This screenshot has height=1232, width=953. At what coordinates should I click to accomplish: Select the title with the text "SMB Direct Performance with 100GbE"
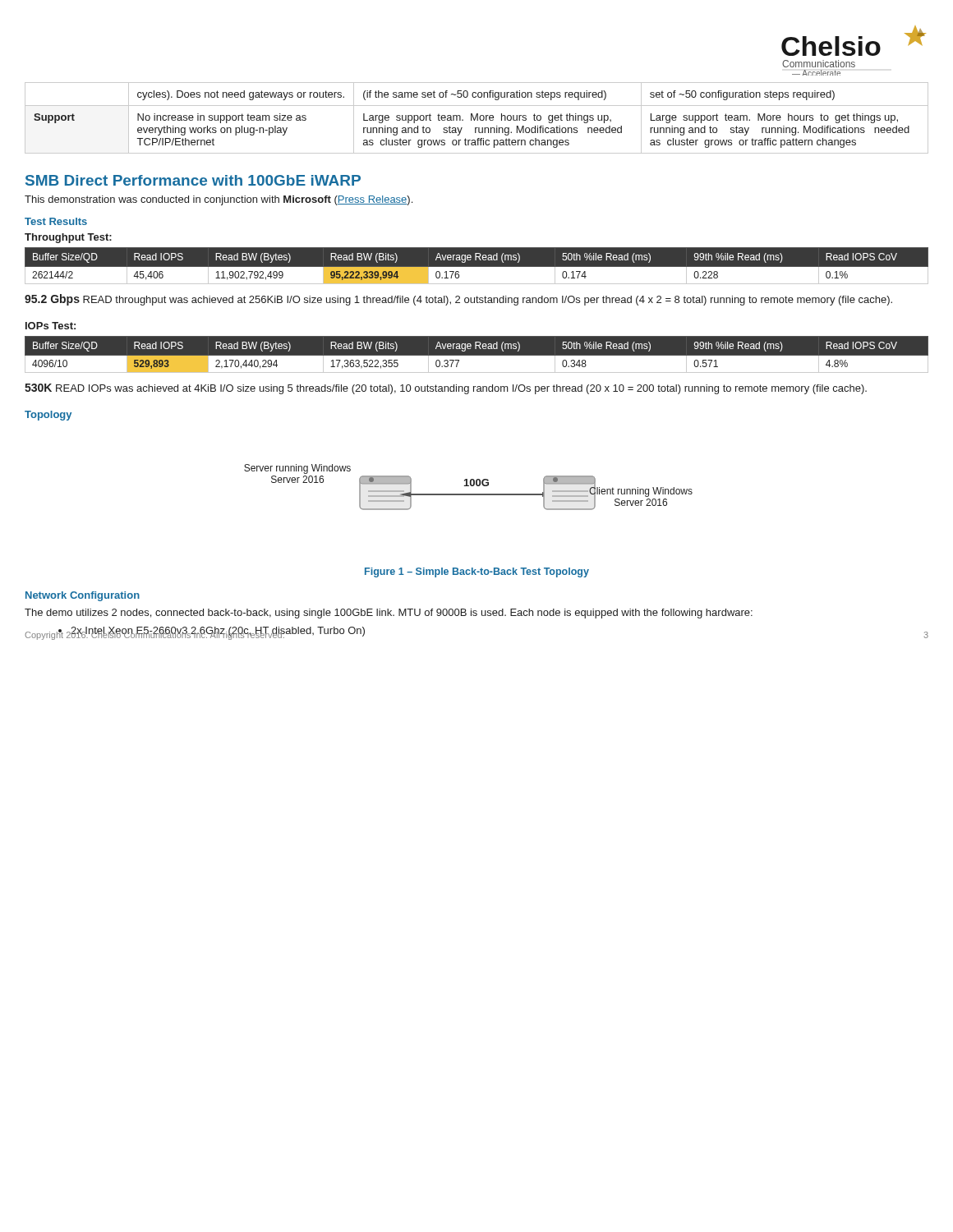pyautogui.click(x=193, y=180)
